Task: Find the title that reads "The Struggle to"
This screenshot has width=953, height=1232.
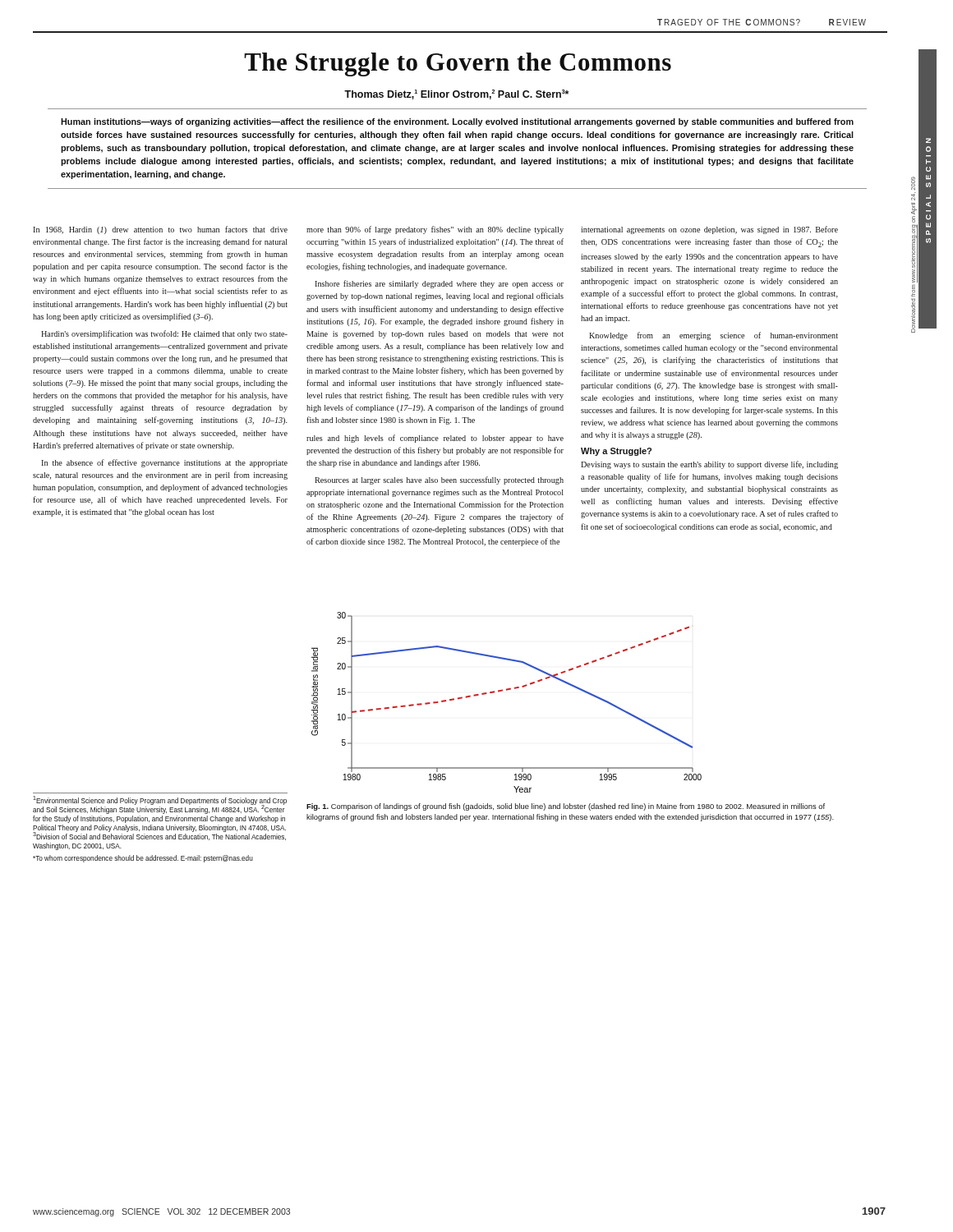Action: click(x=458, y=62)
